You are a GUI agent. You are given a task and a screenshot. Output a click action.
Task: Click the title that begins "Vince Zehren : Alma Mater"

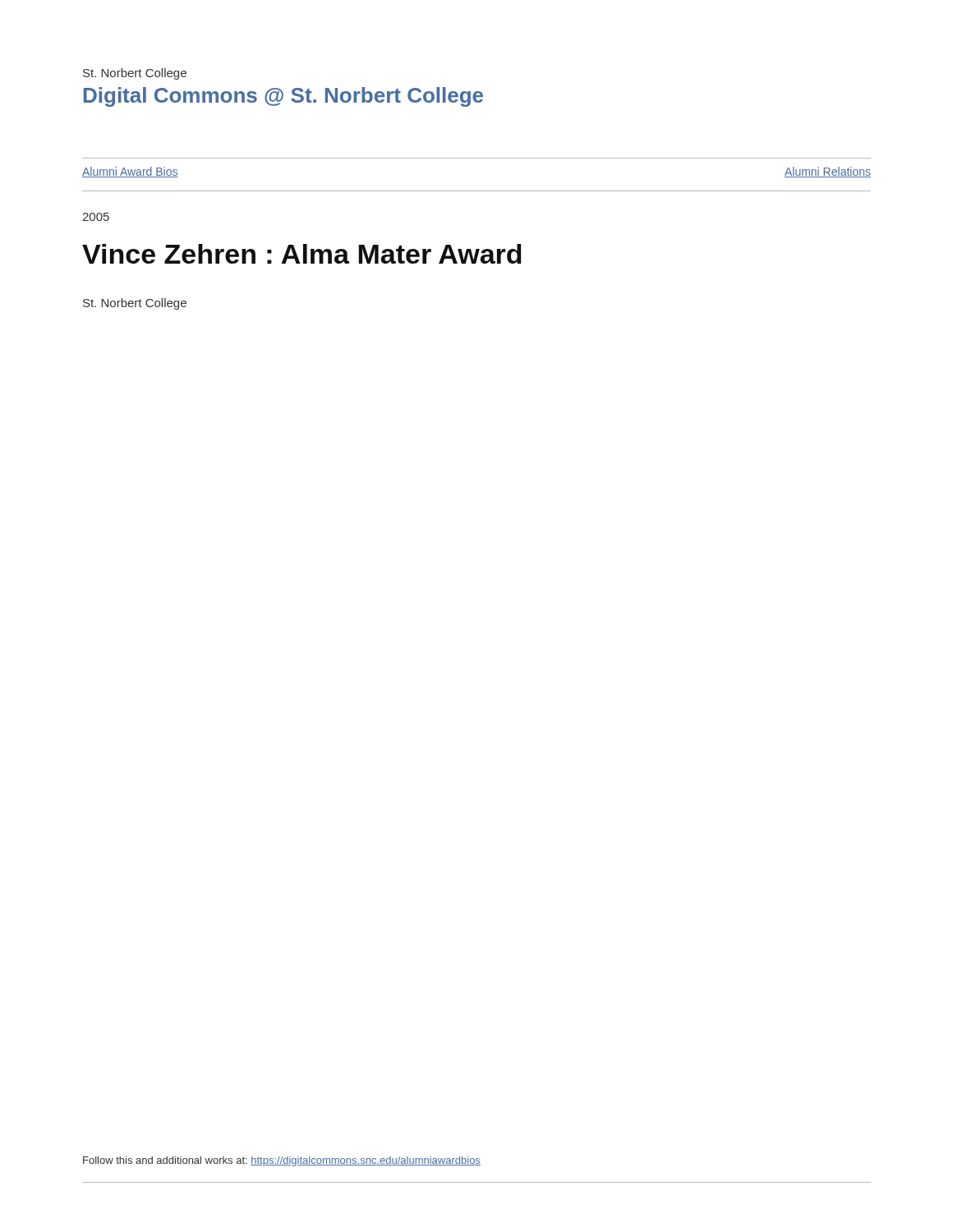[303, 254]
